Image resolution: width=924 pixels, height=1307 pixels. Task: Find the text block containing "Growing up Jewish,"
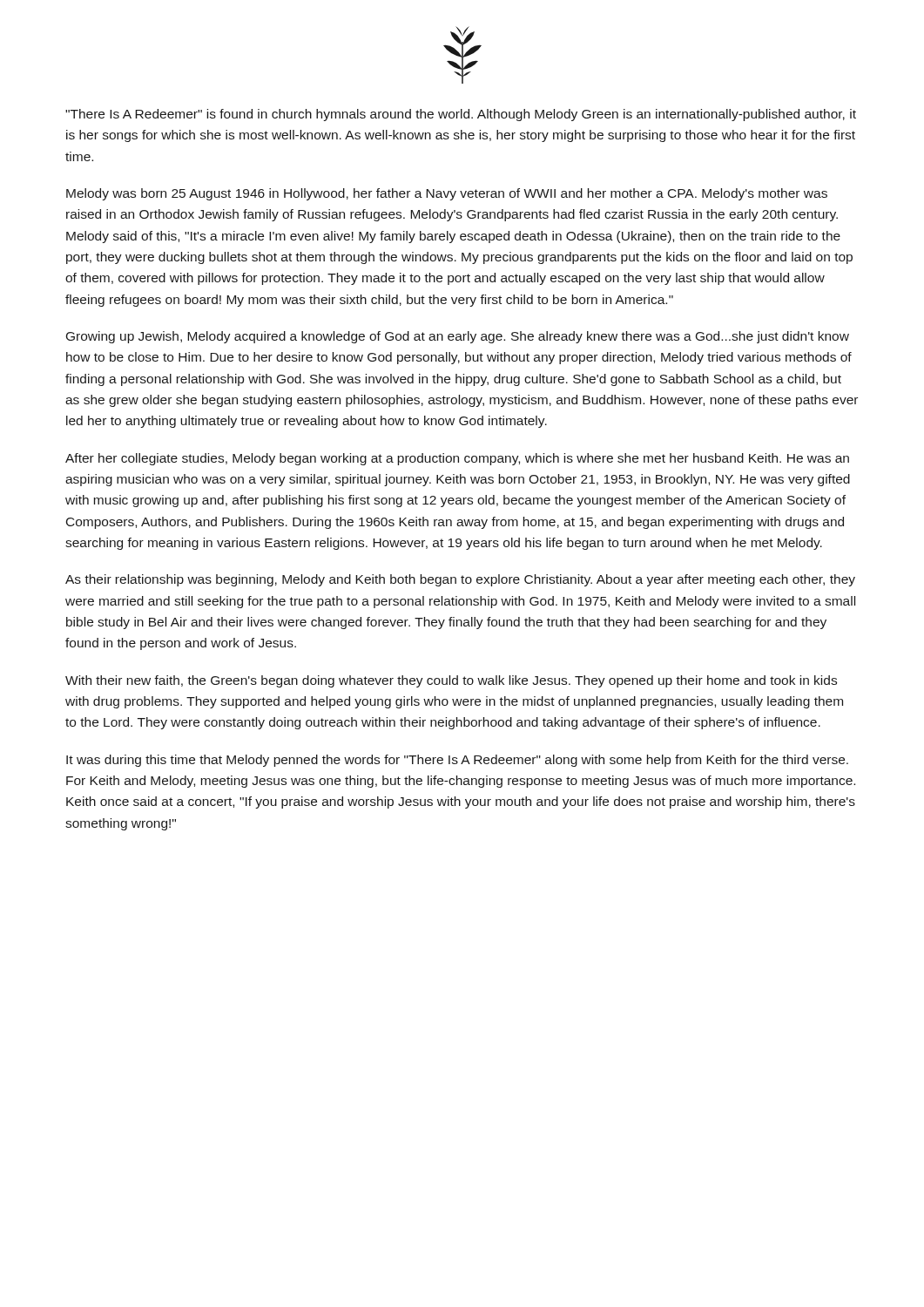pos(462,378)
